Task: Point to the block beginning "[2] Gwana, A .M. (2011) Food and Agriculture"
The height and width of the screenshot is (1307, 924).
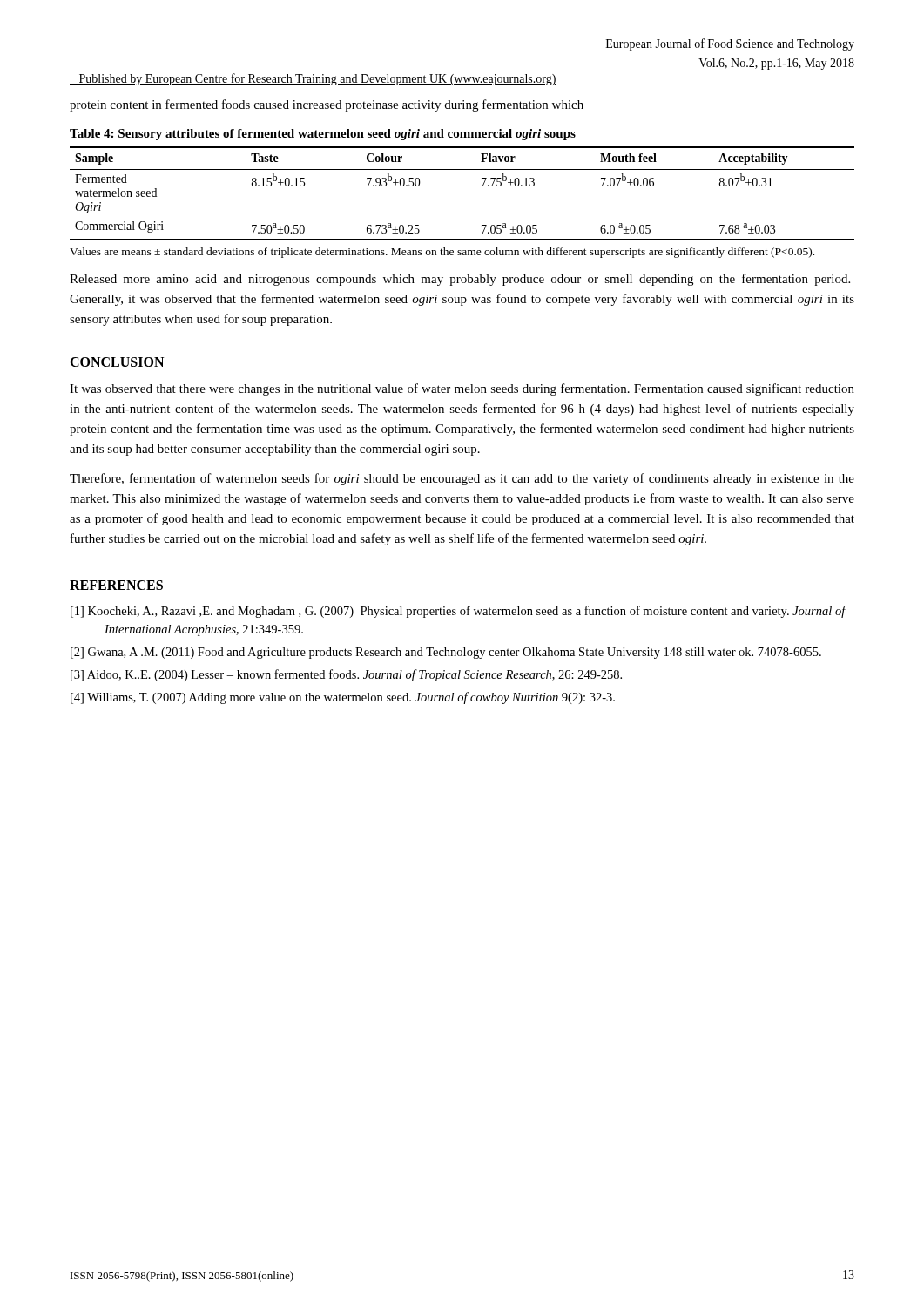Action: point(446,652)
